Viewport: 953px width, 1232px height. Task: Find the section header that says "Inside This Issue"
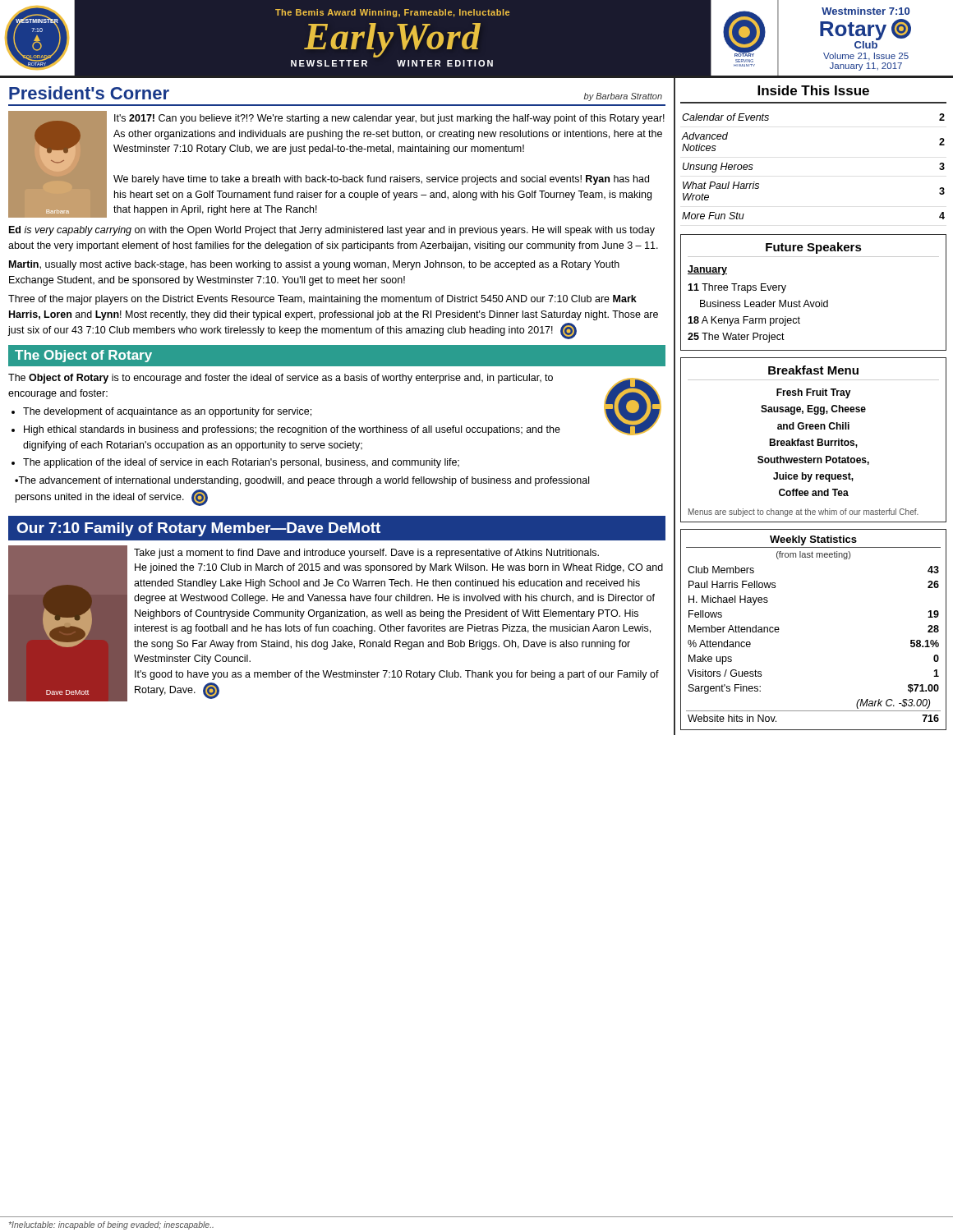813,91
